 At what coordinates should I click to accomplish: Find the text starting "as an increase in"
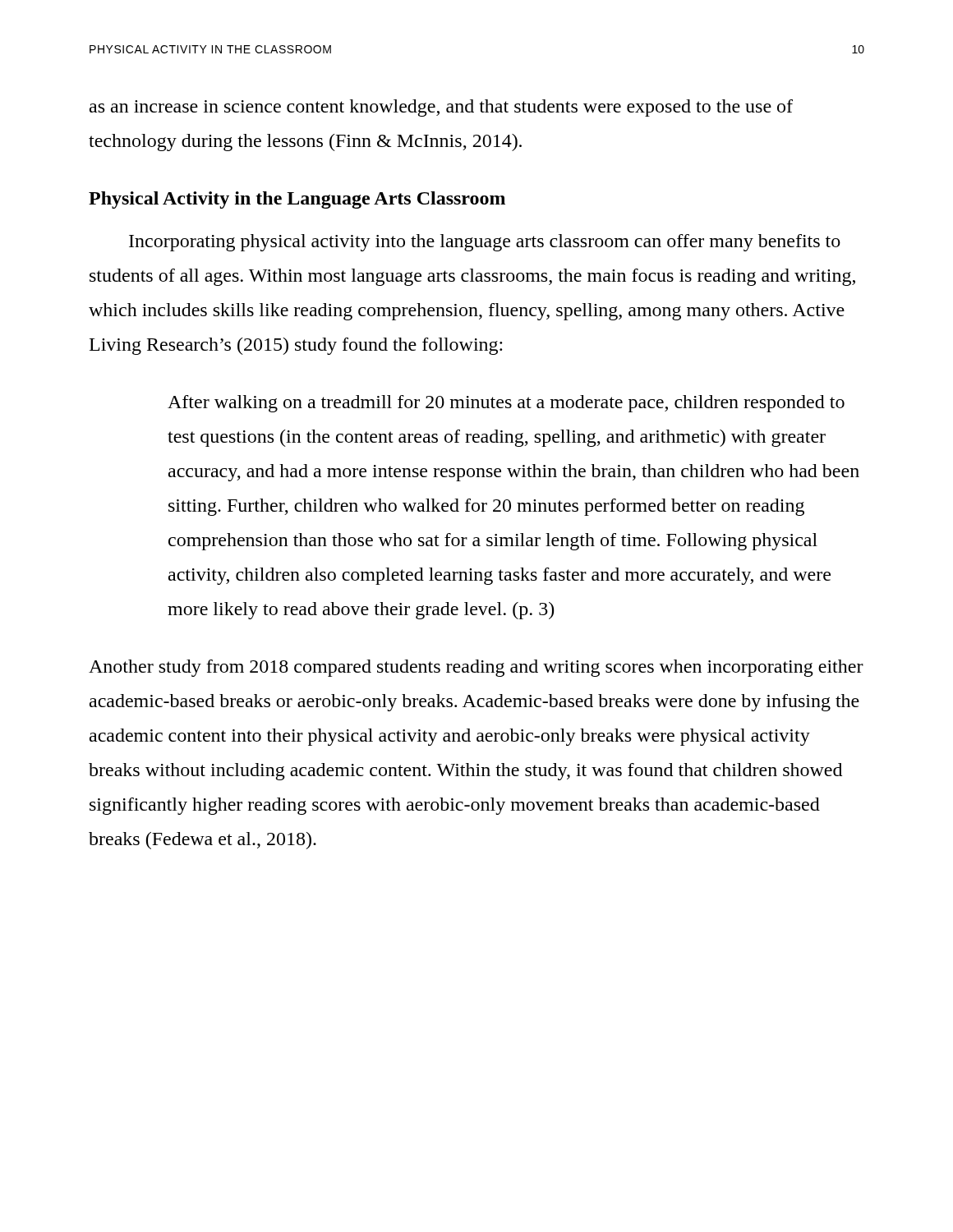point(476,123)
